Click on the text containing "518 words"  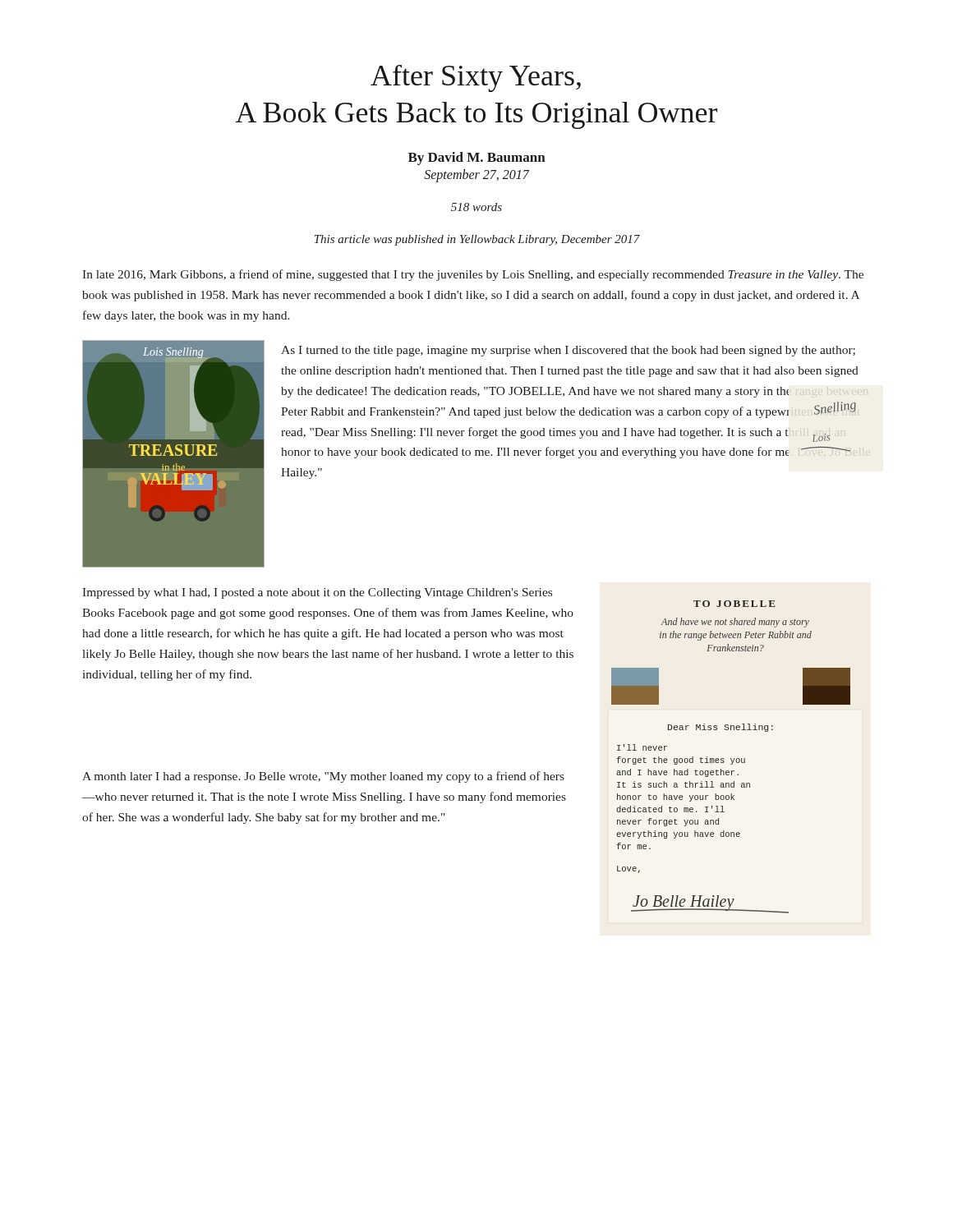(476, 207)
